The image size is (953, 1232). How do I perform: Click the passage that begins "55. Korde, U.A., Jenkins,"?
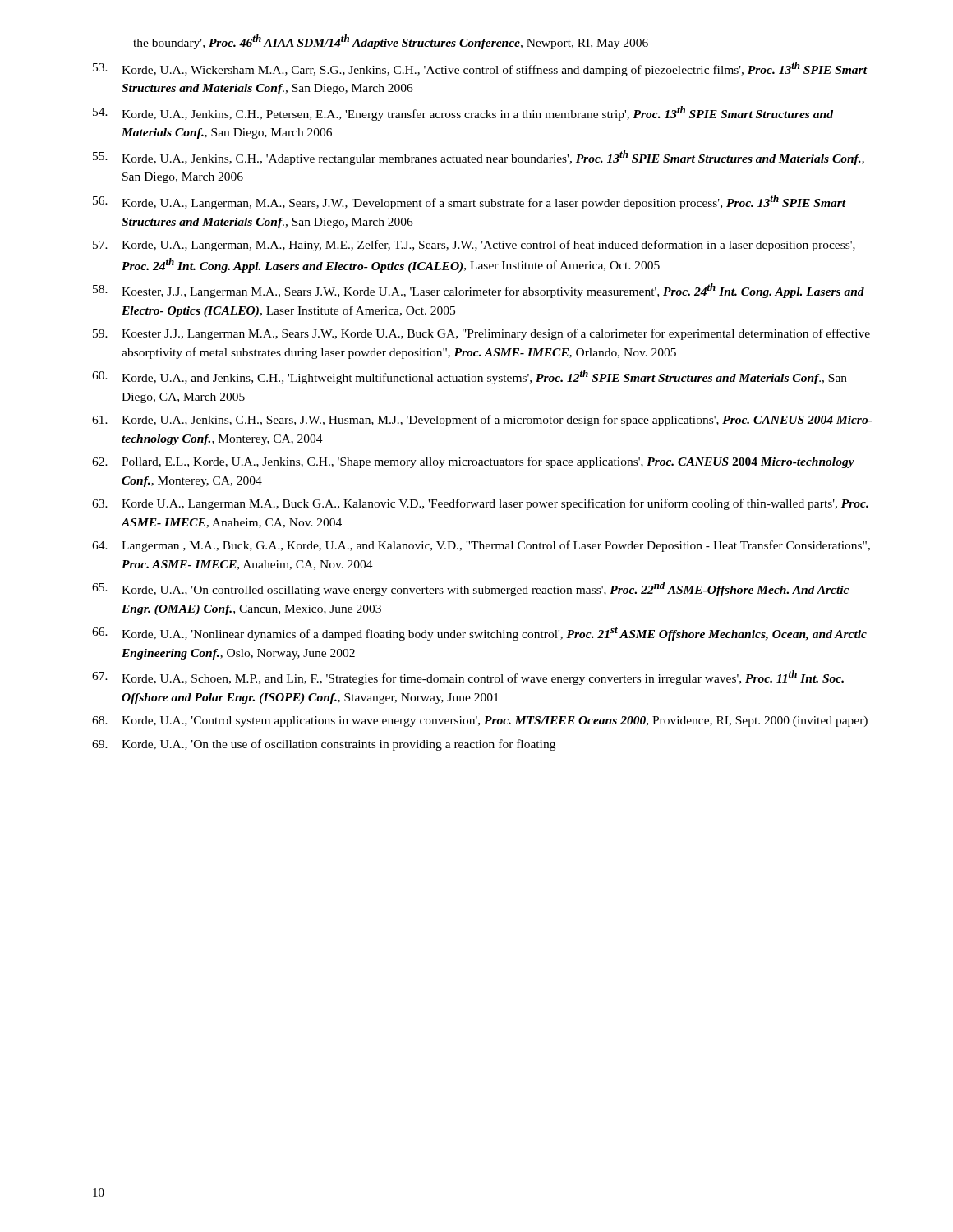483,167
